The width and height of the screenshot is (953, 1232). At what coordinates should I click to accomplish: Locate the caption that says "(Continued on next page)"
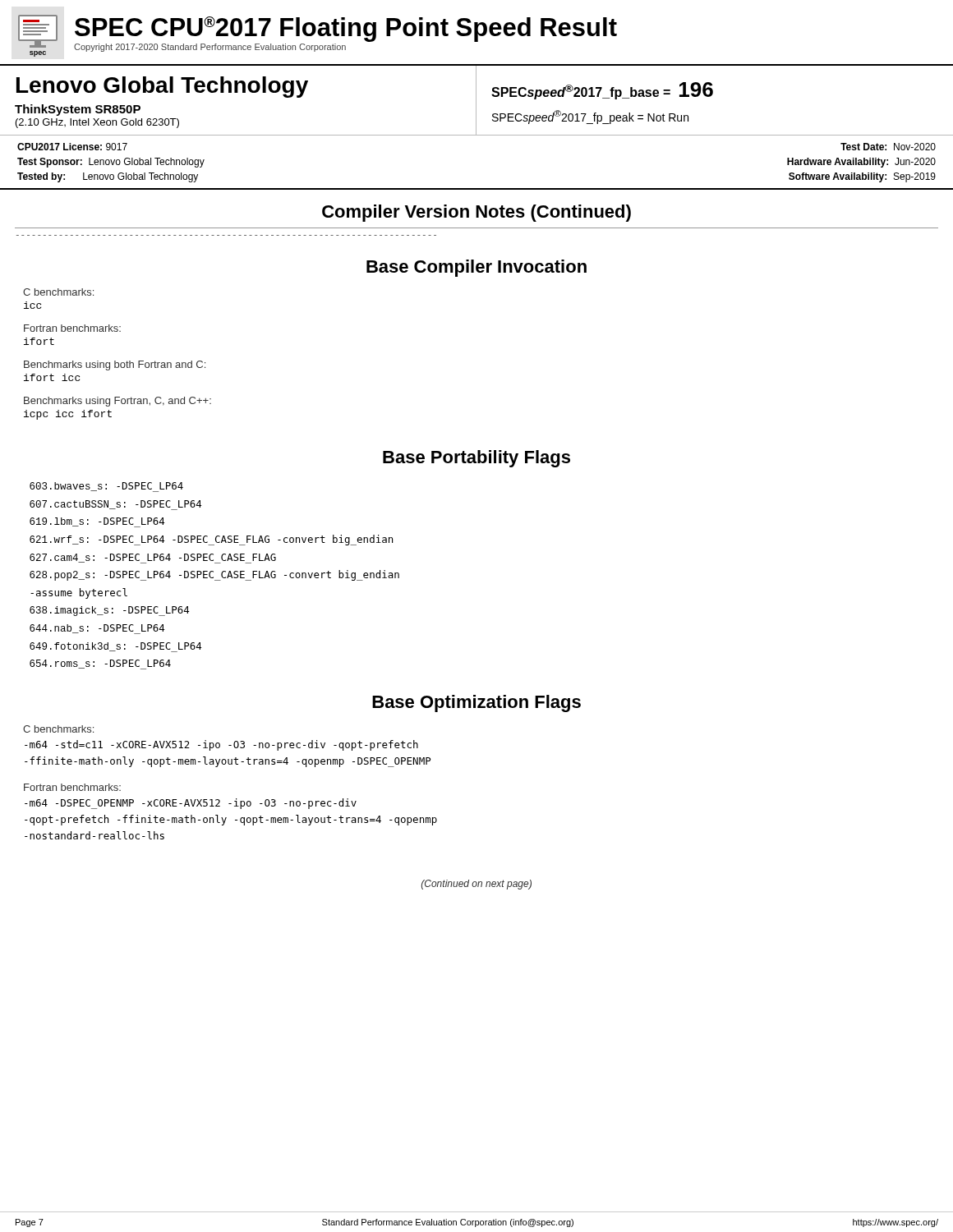click(x=476, y=883)
